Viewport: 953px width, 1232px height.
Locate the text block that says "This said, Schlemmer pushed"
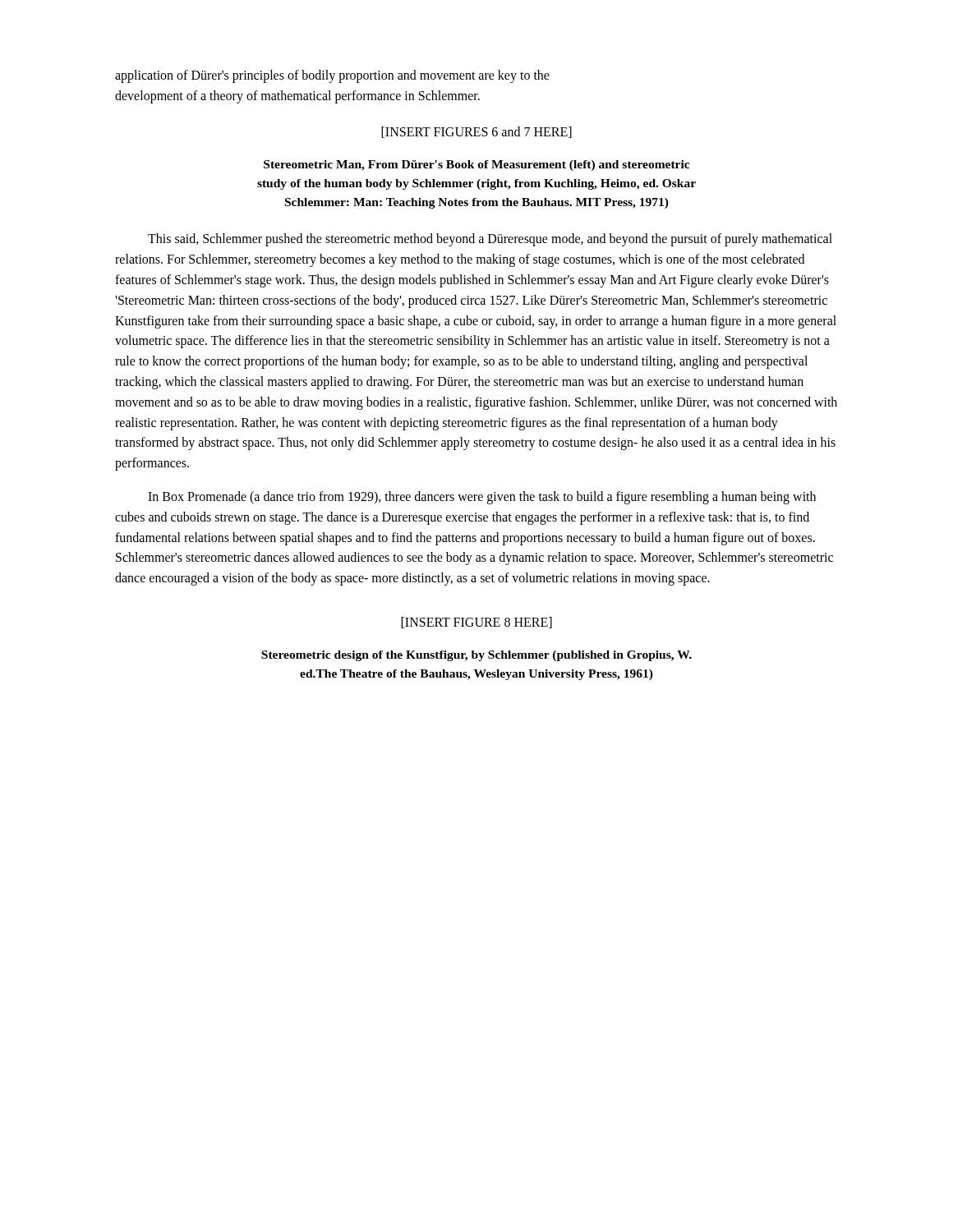476,409
